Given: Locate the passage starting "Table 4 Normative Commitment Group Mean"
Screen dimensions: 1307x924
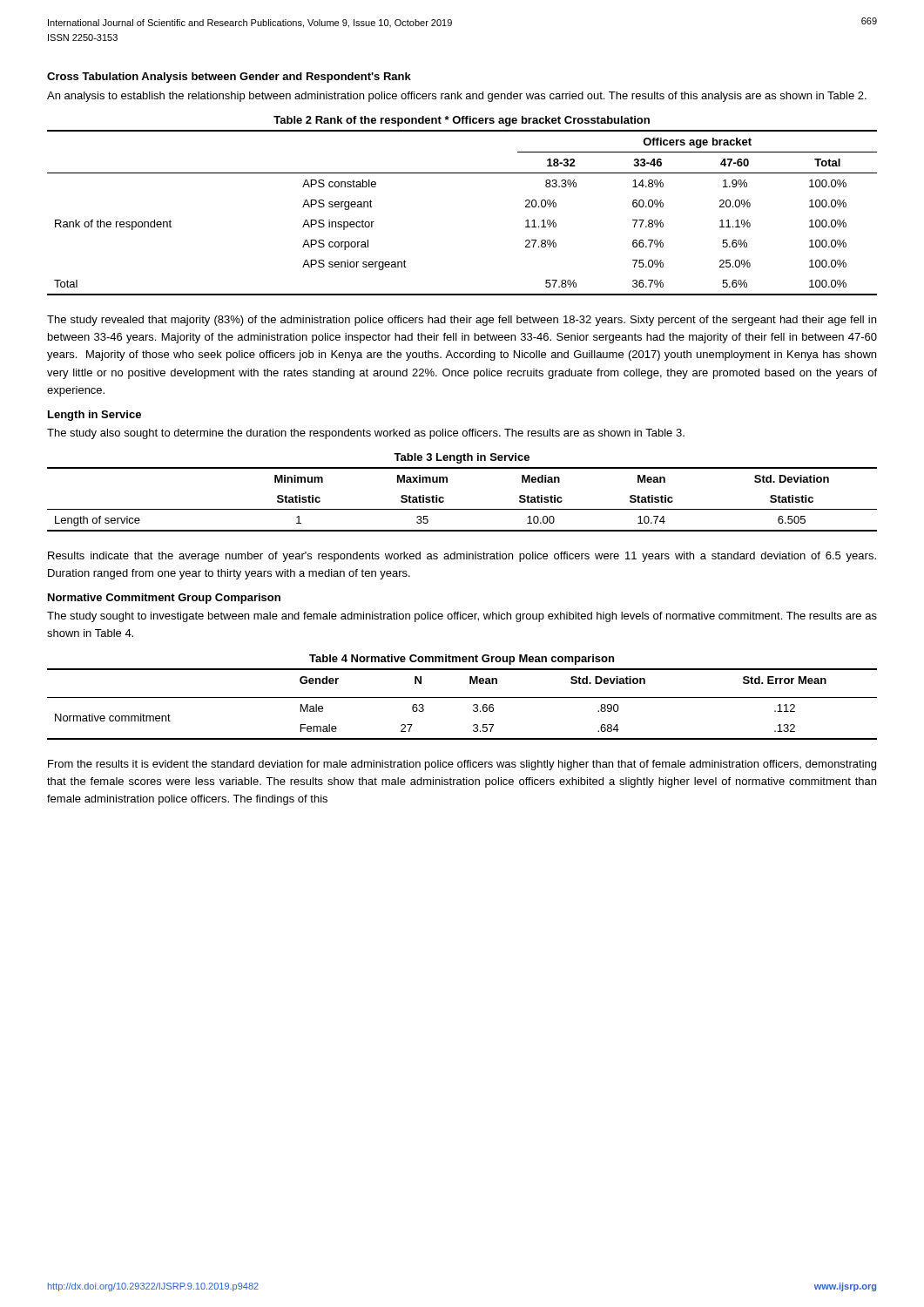Looking at the screenshot, I should (462, 658).
